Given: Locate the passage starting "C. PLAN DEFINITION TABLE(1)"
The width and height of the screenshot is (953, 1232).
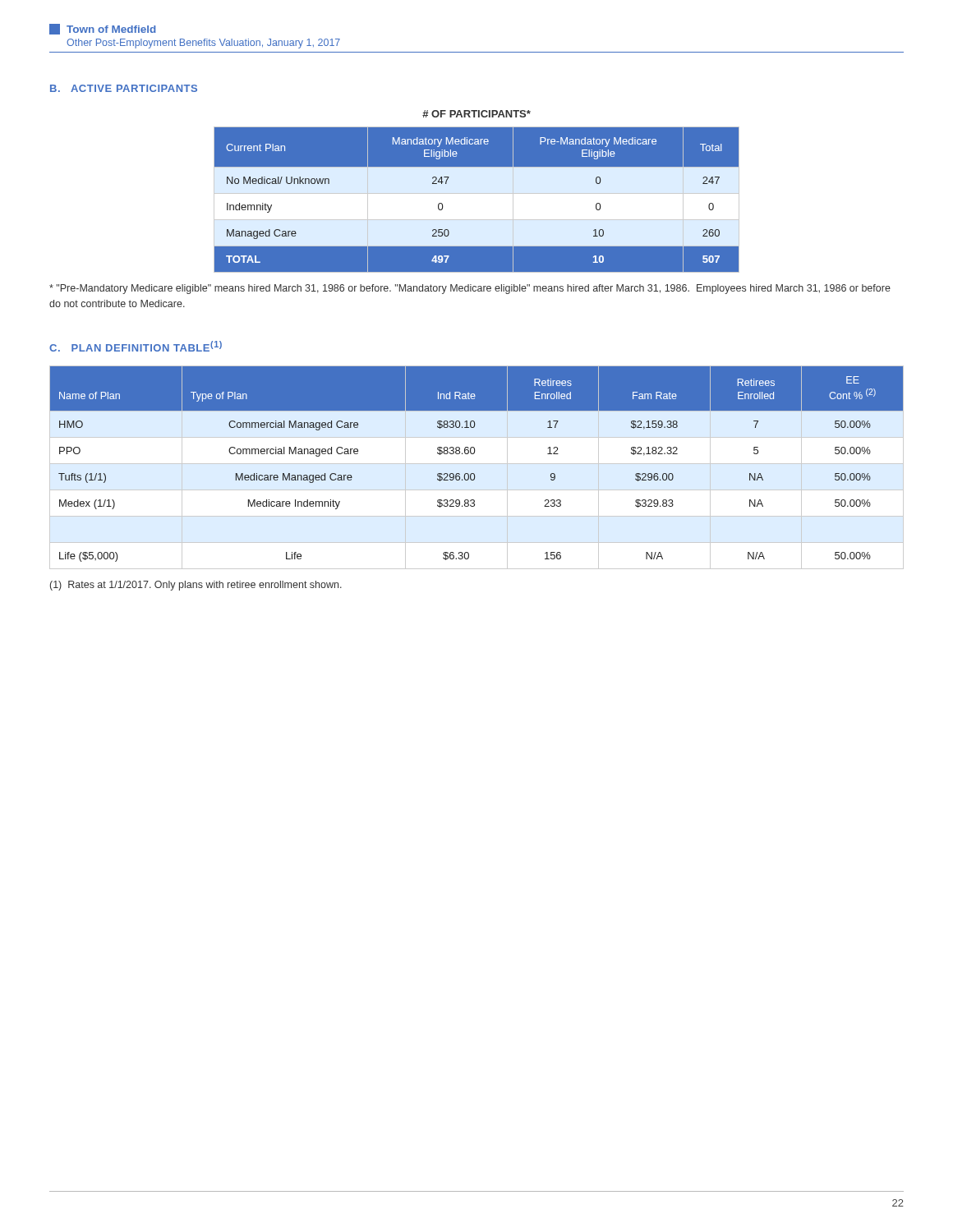Looking at the screenshot, I should (136, 347).
